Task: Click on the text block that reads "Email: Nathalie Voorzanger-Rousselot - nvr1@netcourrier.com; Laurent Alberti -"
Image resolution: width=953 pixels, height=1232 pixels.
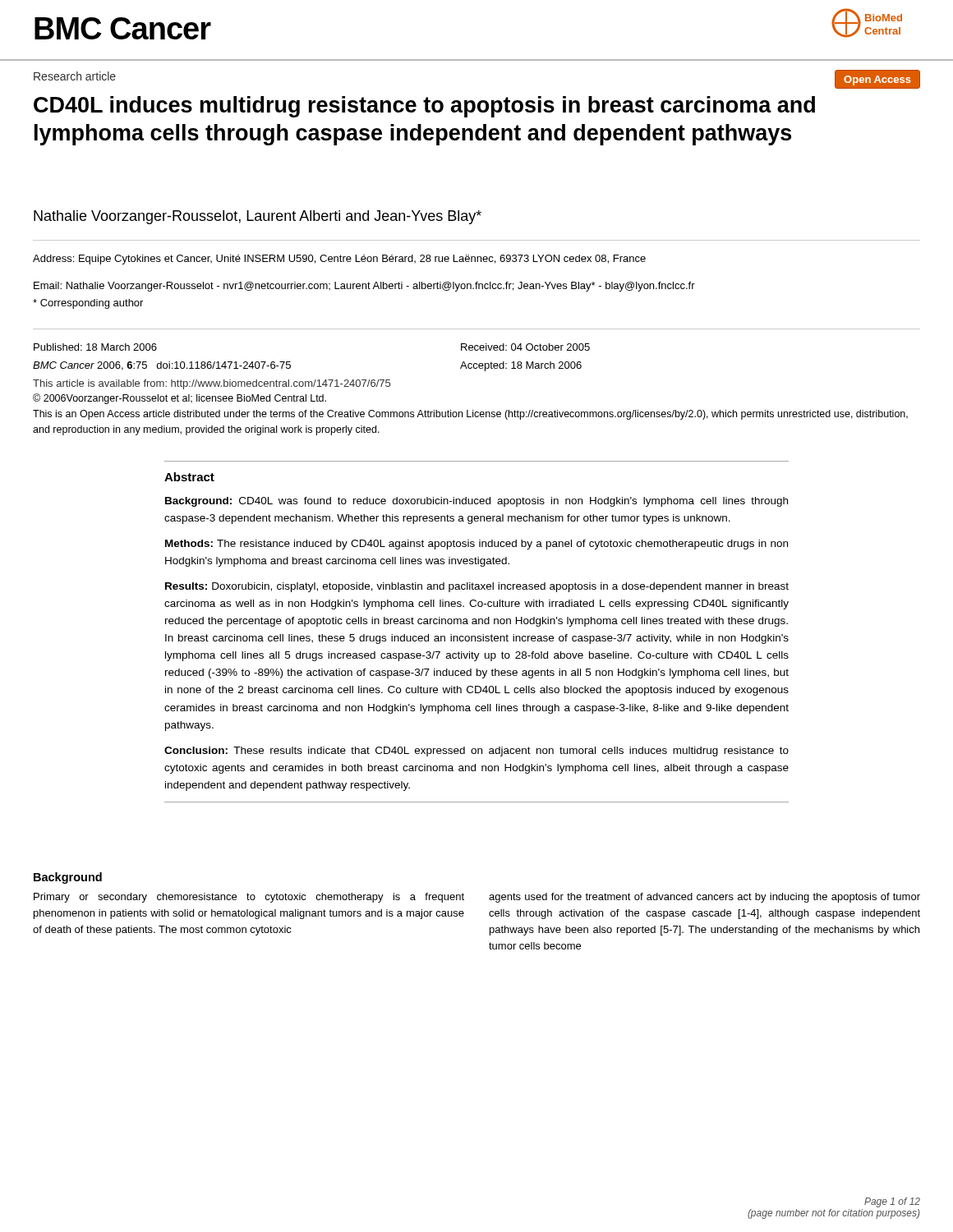Action: (364, 294)
